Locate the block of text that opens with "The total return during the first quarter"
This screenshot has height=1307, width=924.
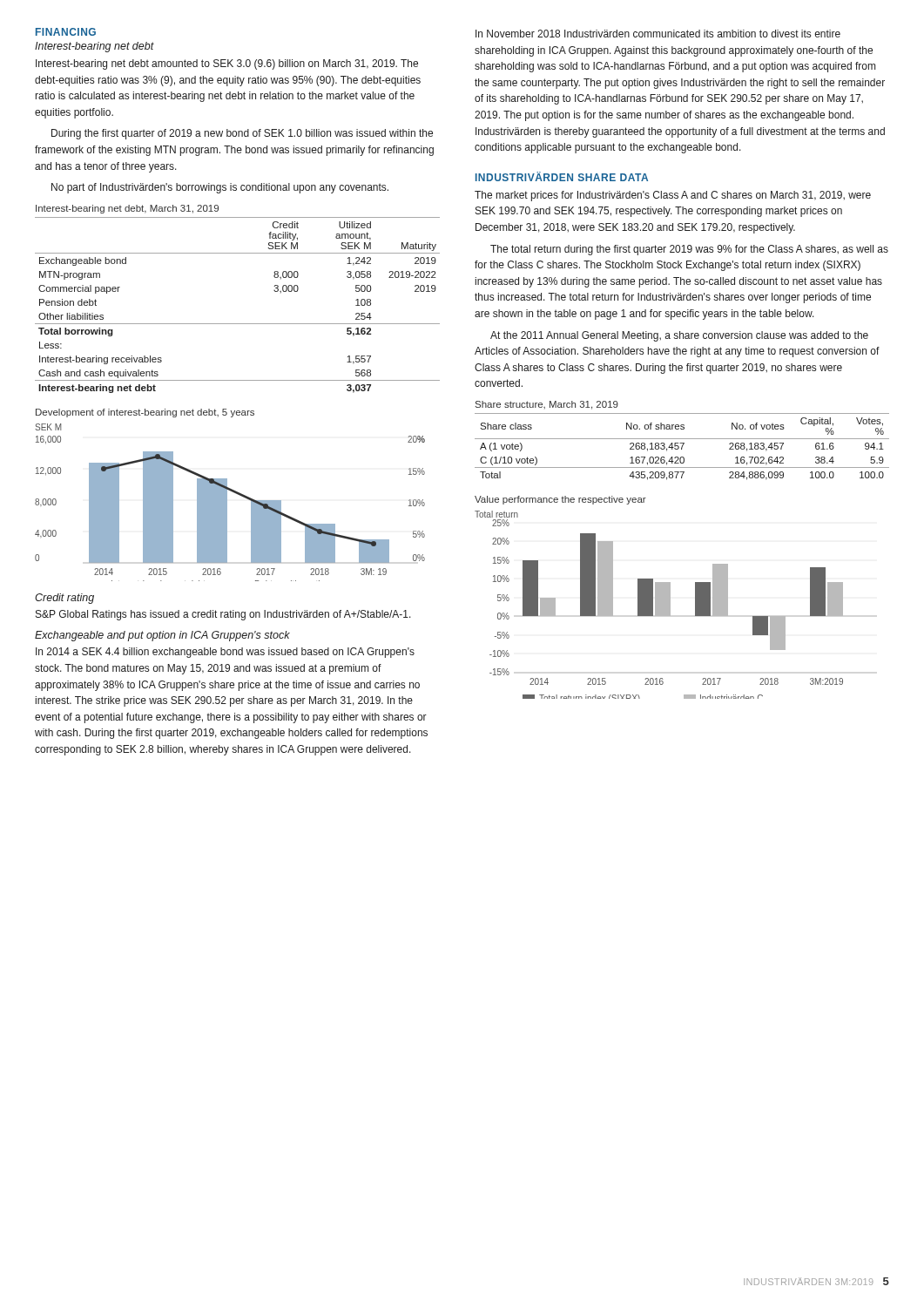681,281
